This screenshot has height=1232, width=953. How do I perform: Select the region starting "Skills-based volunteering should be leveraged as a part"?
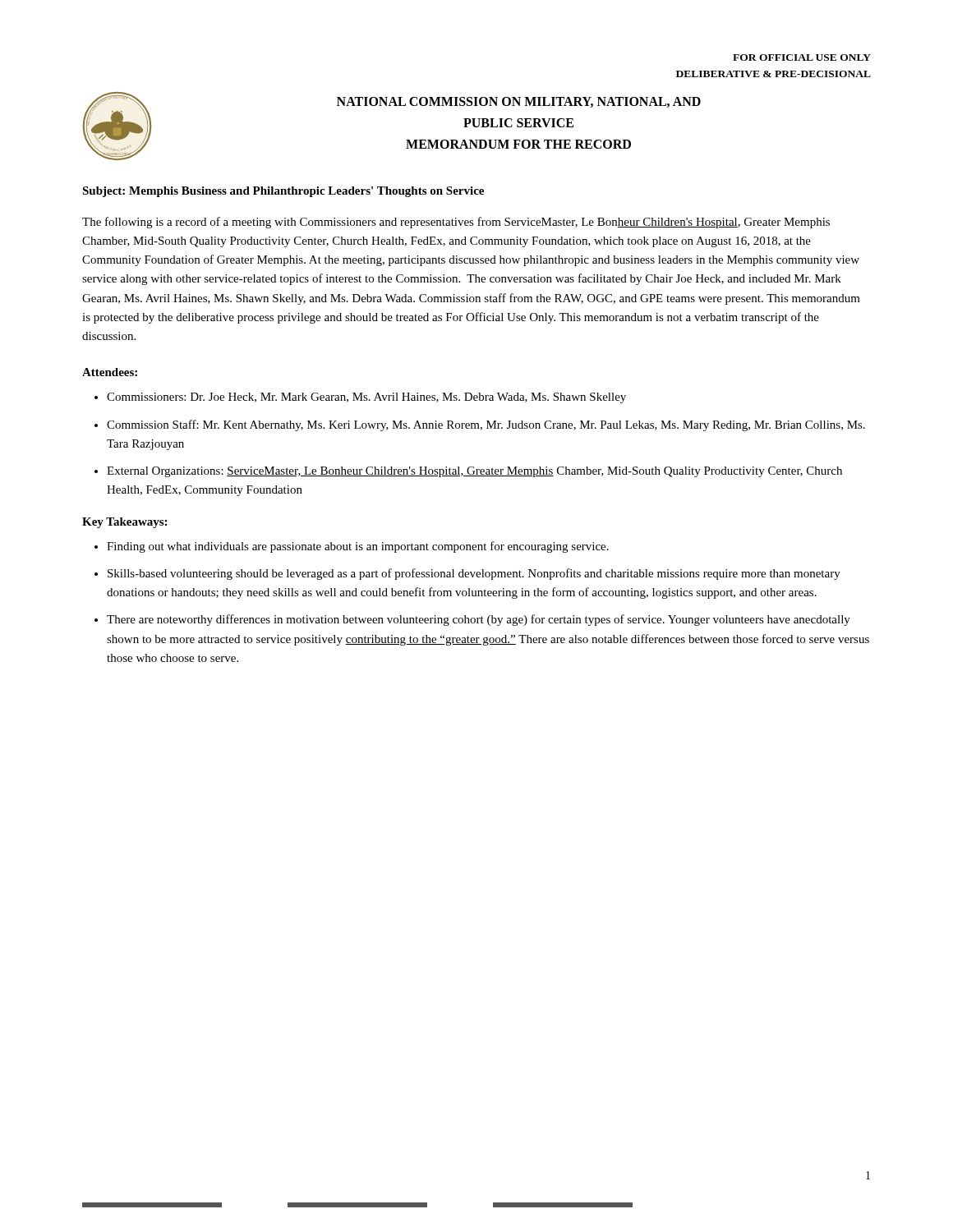473,583
